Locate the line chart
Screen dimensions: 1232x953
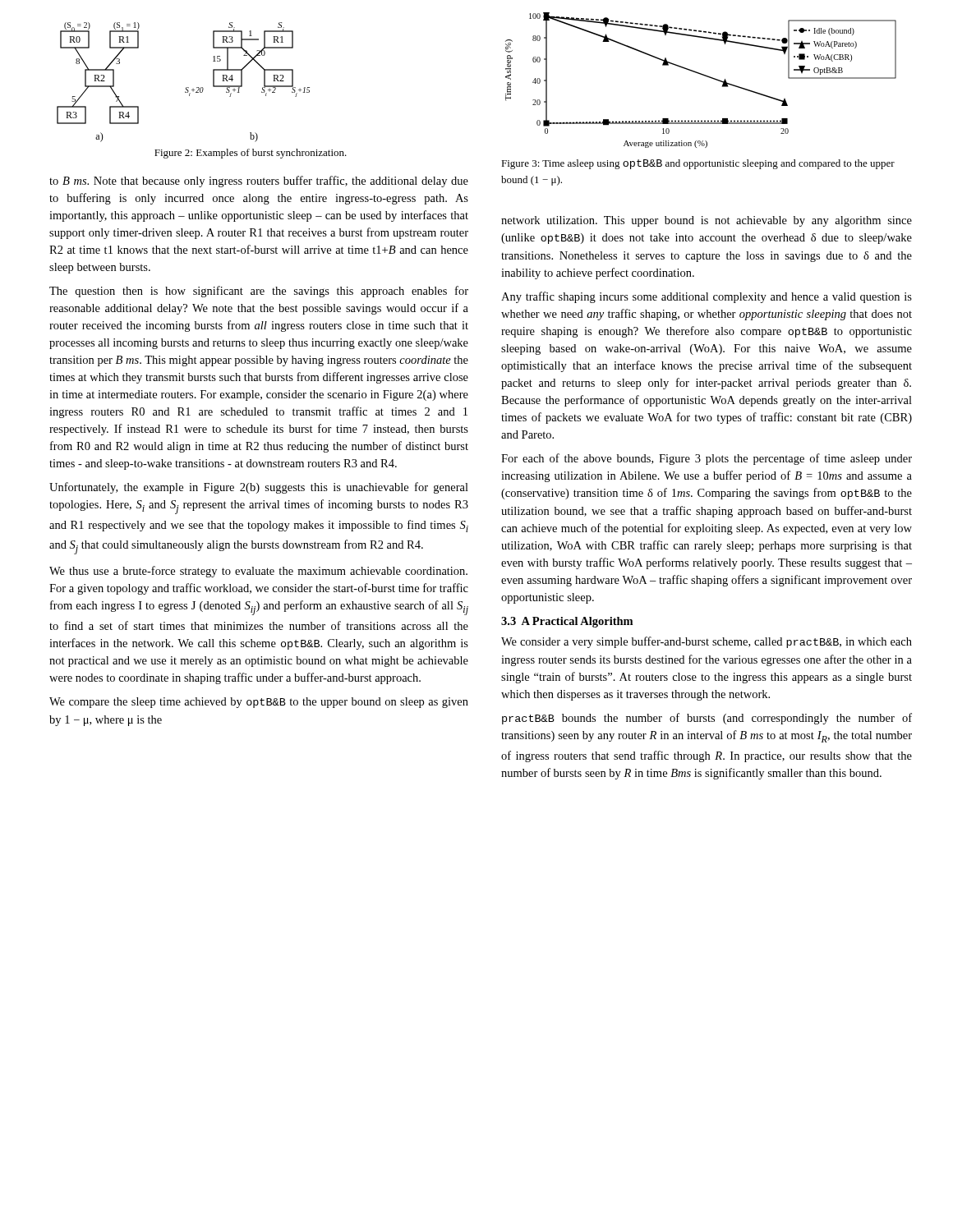[x=702, y=80]
